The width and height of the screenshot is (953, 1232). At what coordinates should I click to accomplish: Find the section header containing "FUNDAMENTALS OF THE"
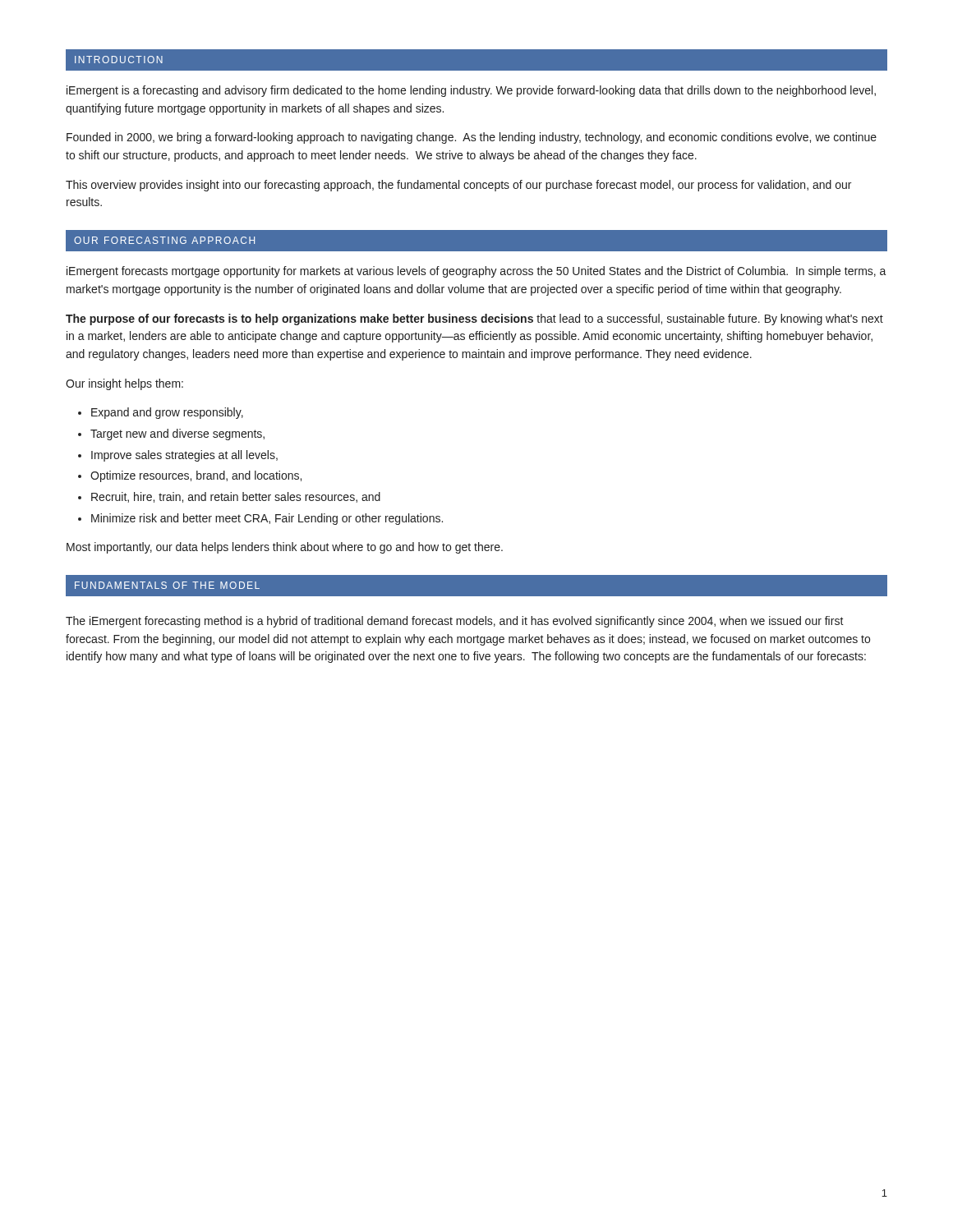(167, 586)
